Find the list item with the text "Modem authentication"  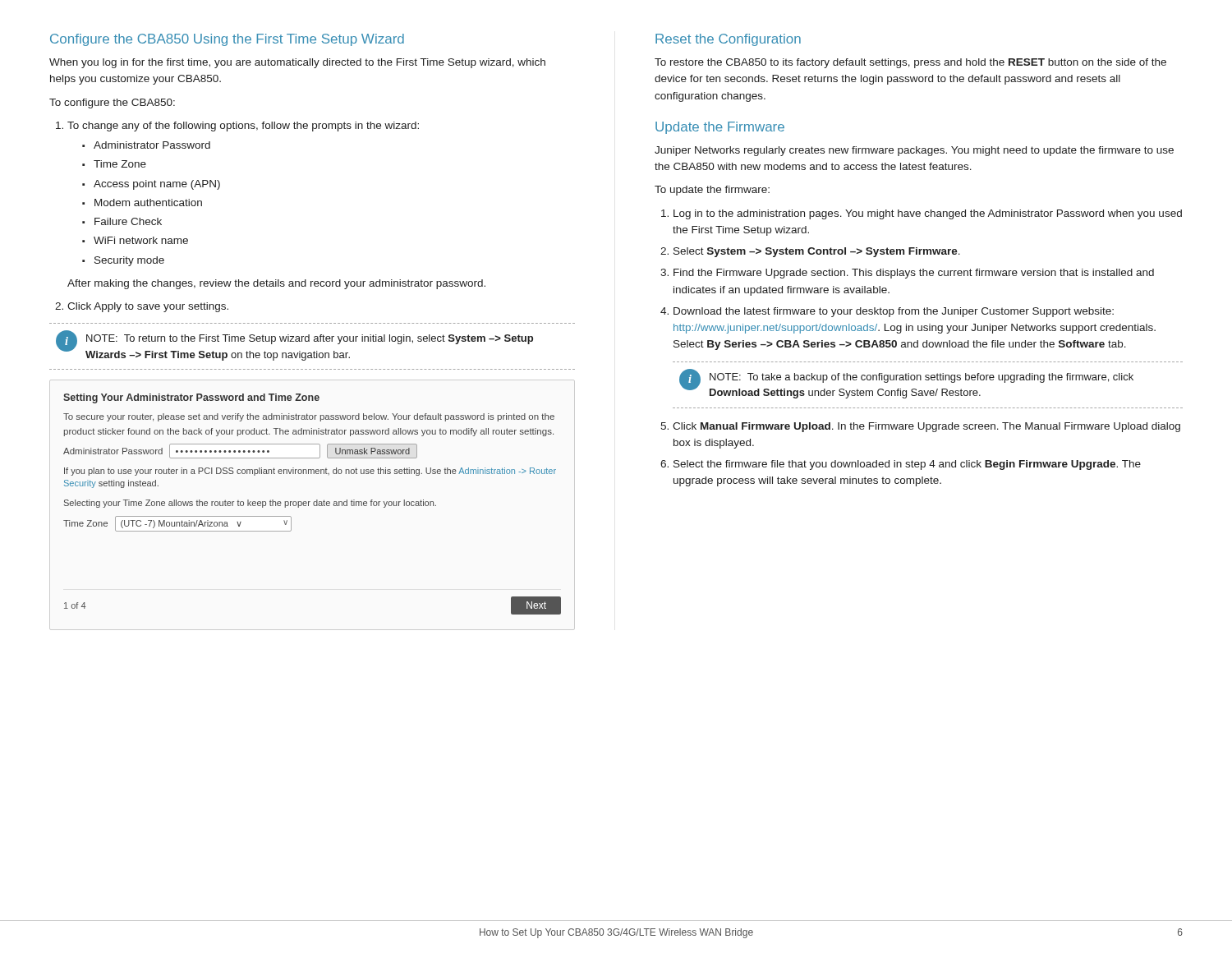[x=148, y=202]
